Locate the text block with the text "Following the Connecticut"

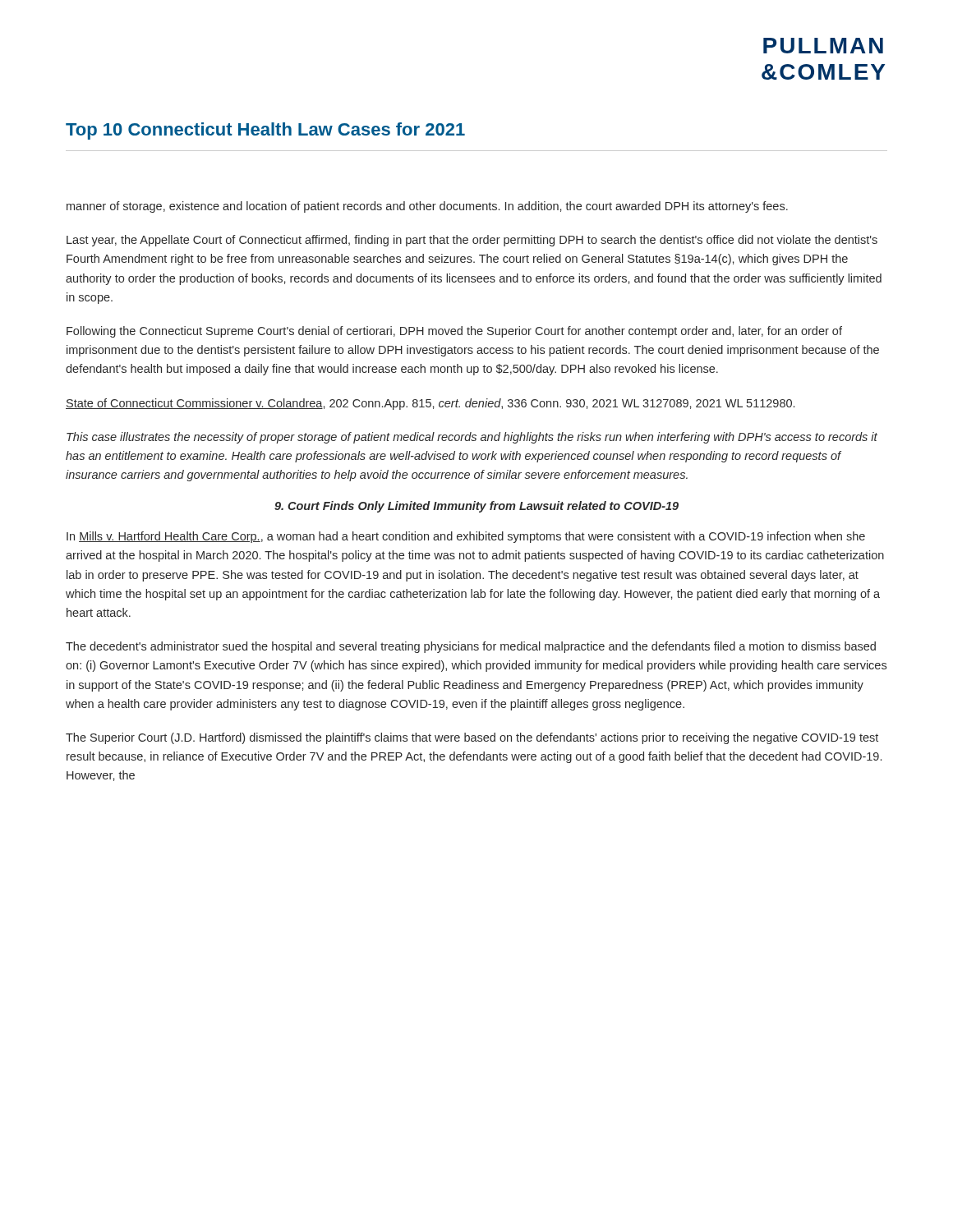click(473, 350)
